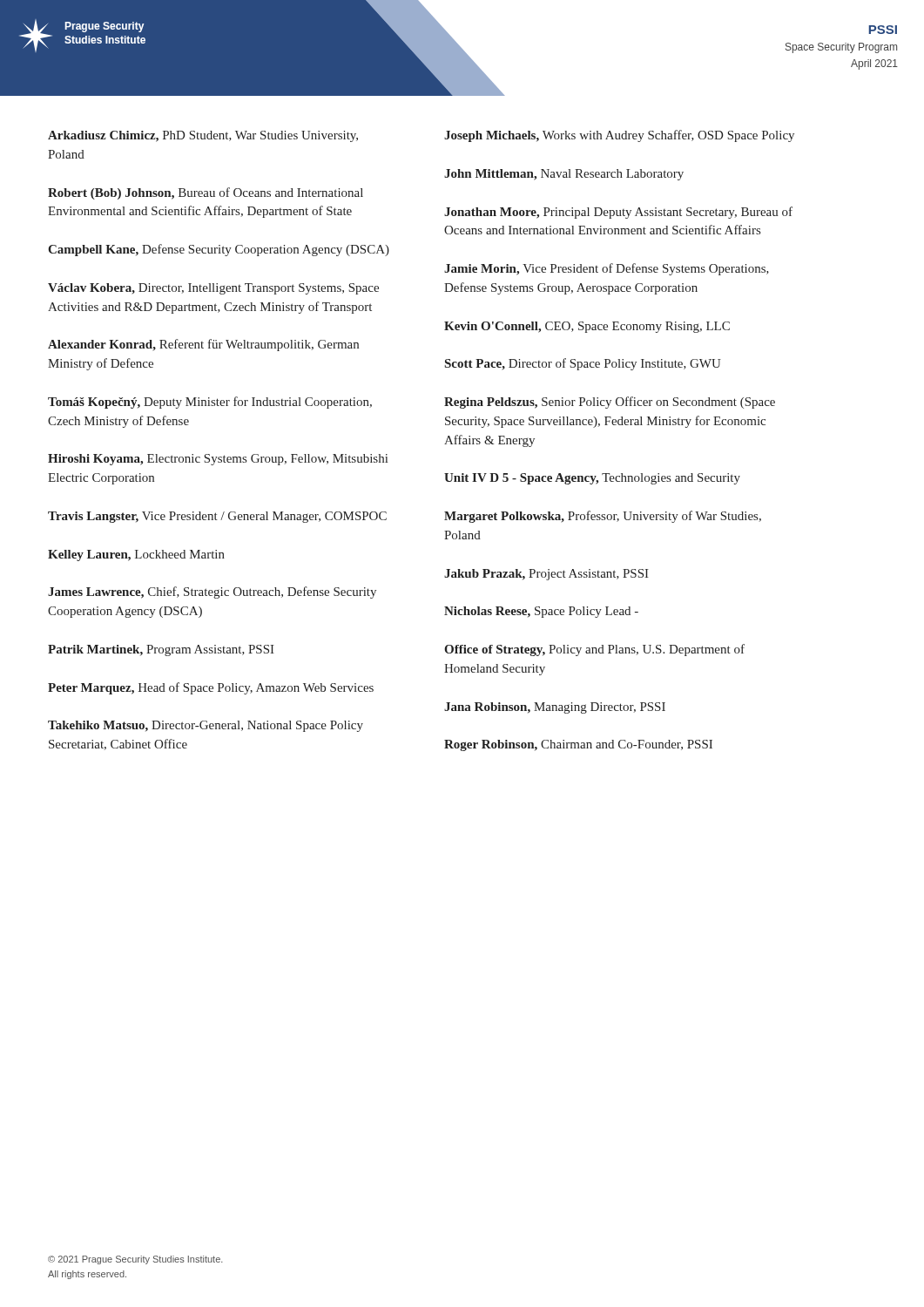Screen dimensions: 1307x924
Task: Point to the block beginning "Office of Strategy,"
Action: point(594,659)
